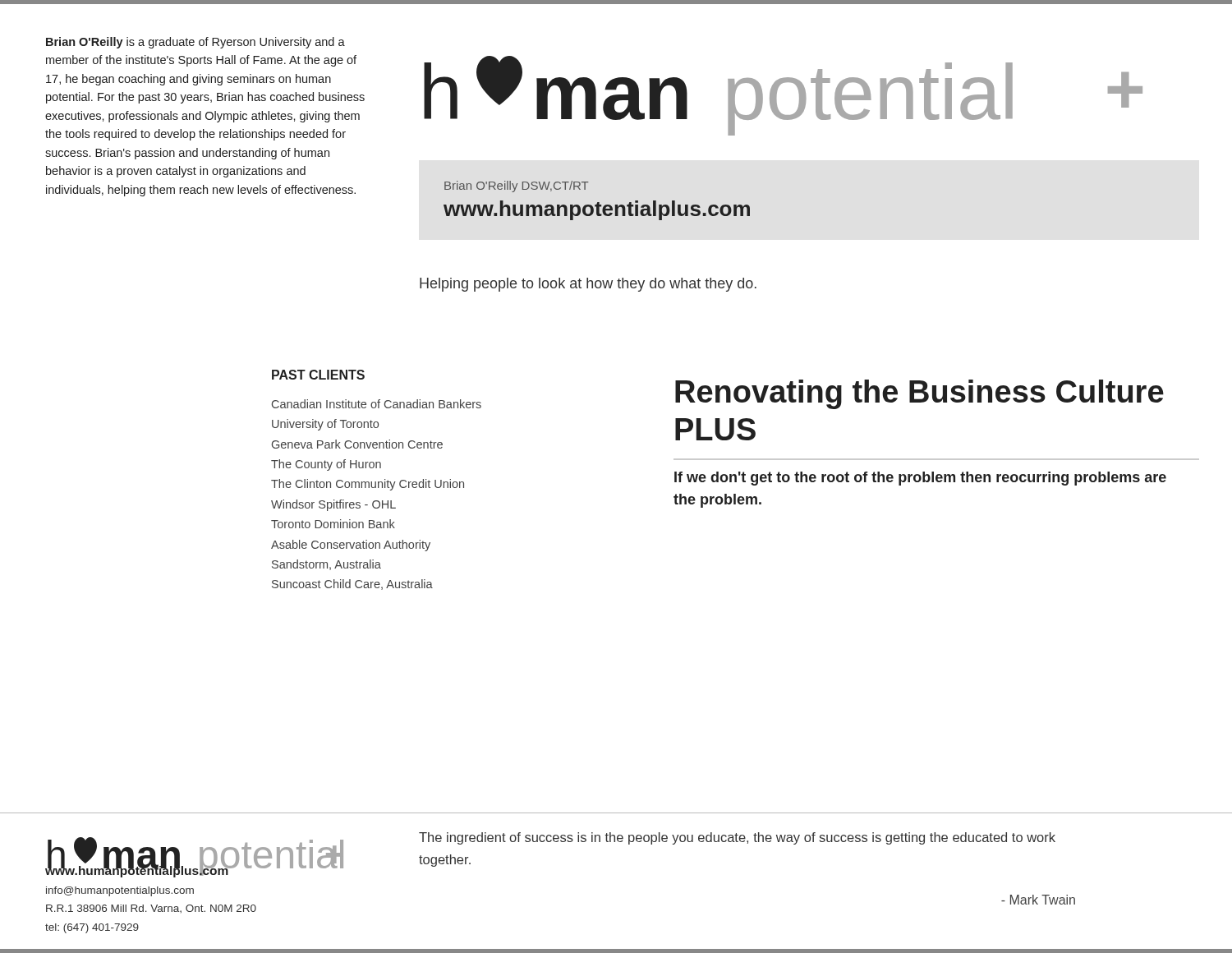Viewport: 1232px width, 953px height.
Task: Click on the text block that reads "If we don't get to the root"
Action: 920,488
